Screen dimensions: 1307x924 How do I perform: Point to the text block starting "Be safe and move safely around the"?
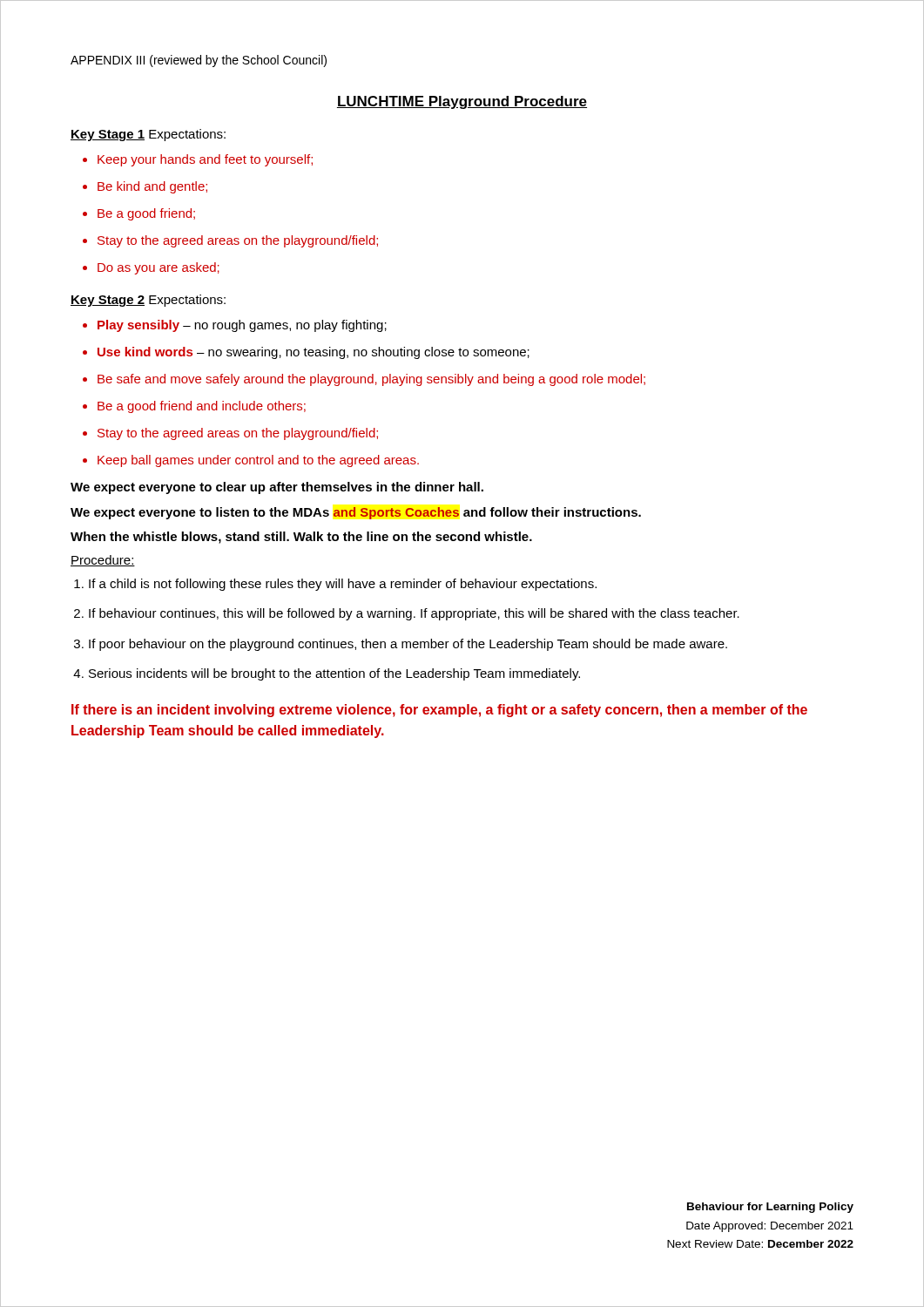372,379
